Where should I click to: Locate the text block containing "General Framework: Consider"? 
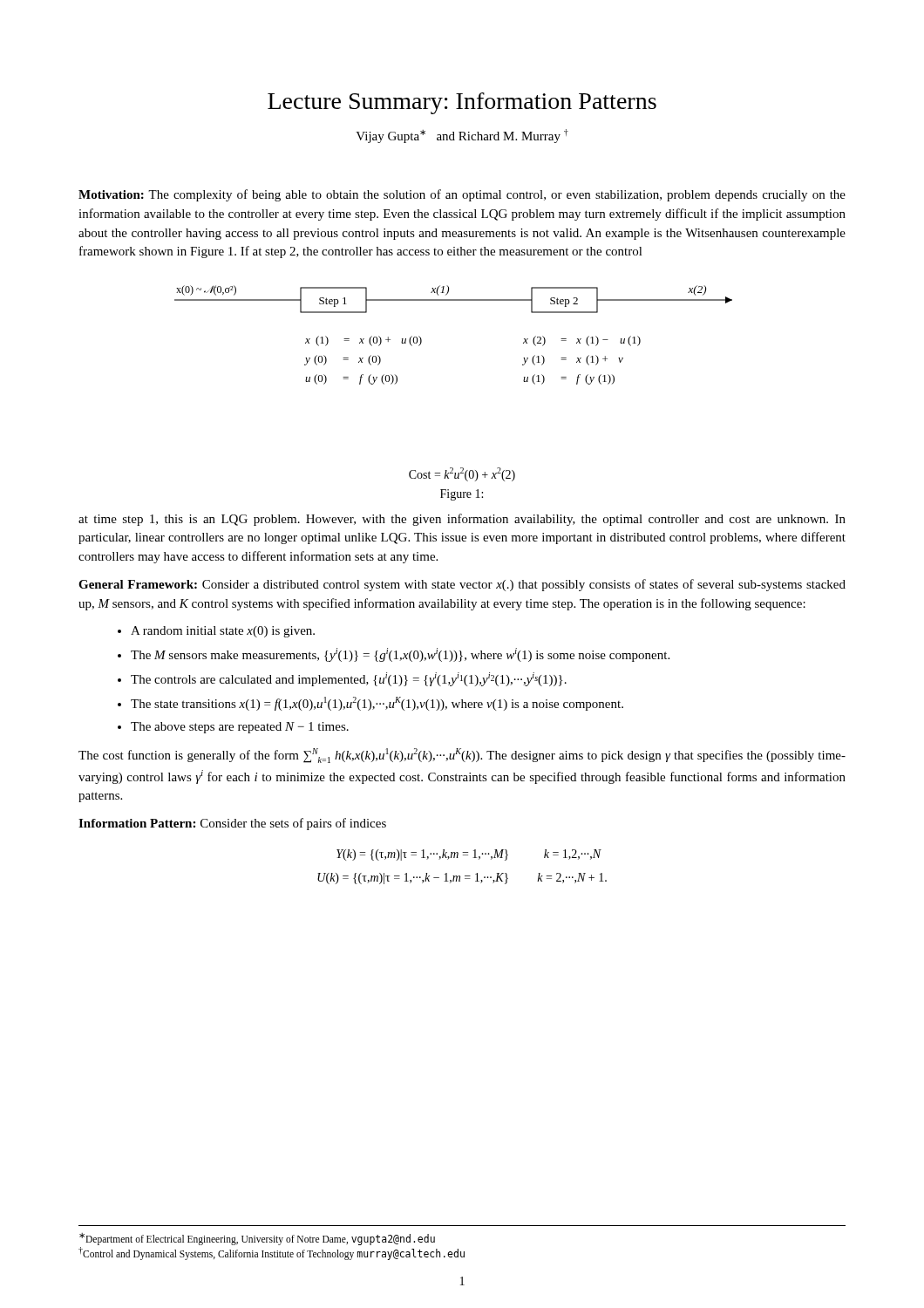coord(462,594)
